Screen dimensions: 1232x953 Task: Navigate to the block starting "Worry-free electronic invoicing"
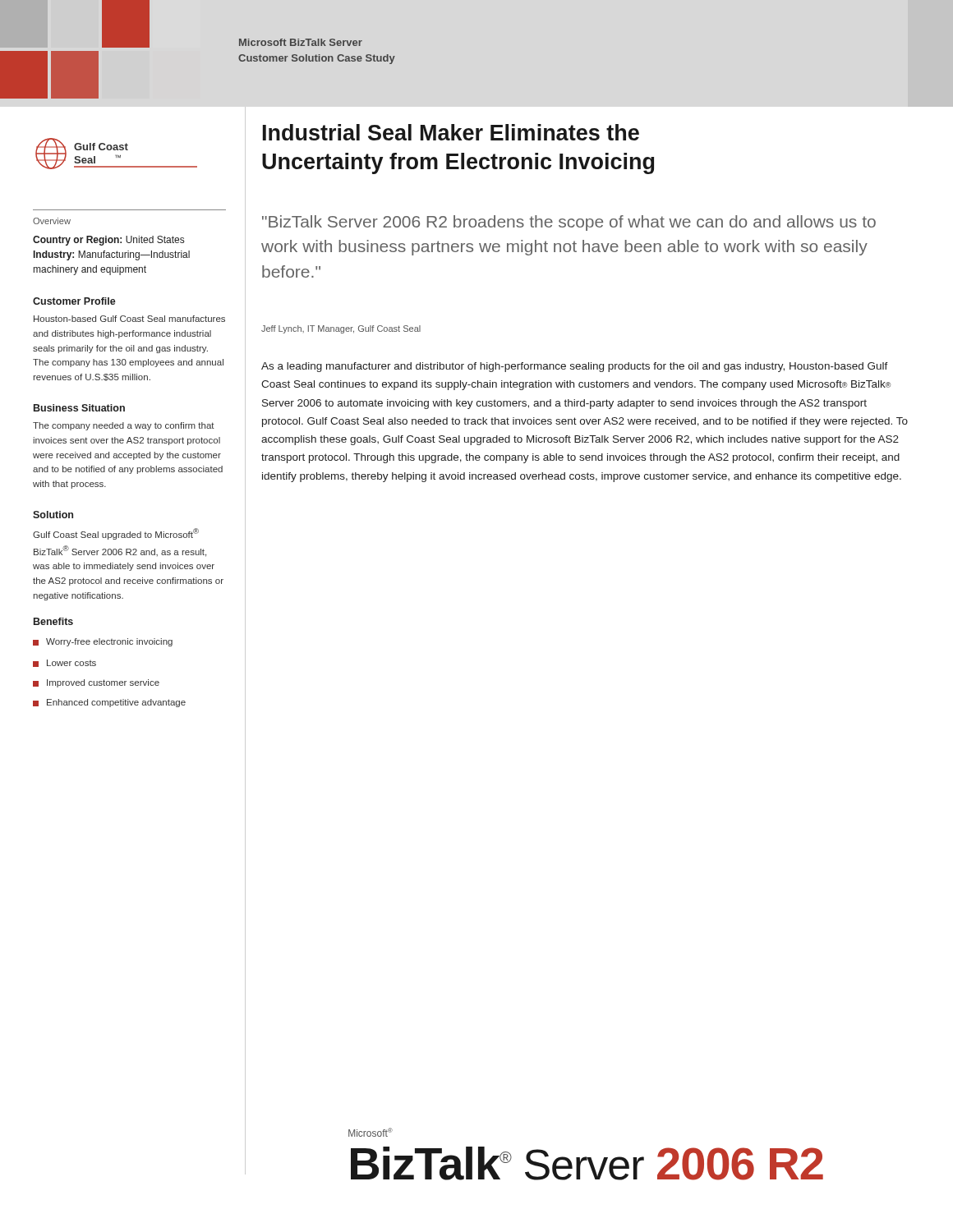point(129,642)
